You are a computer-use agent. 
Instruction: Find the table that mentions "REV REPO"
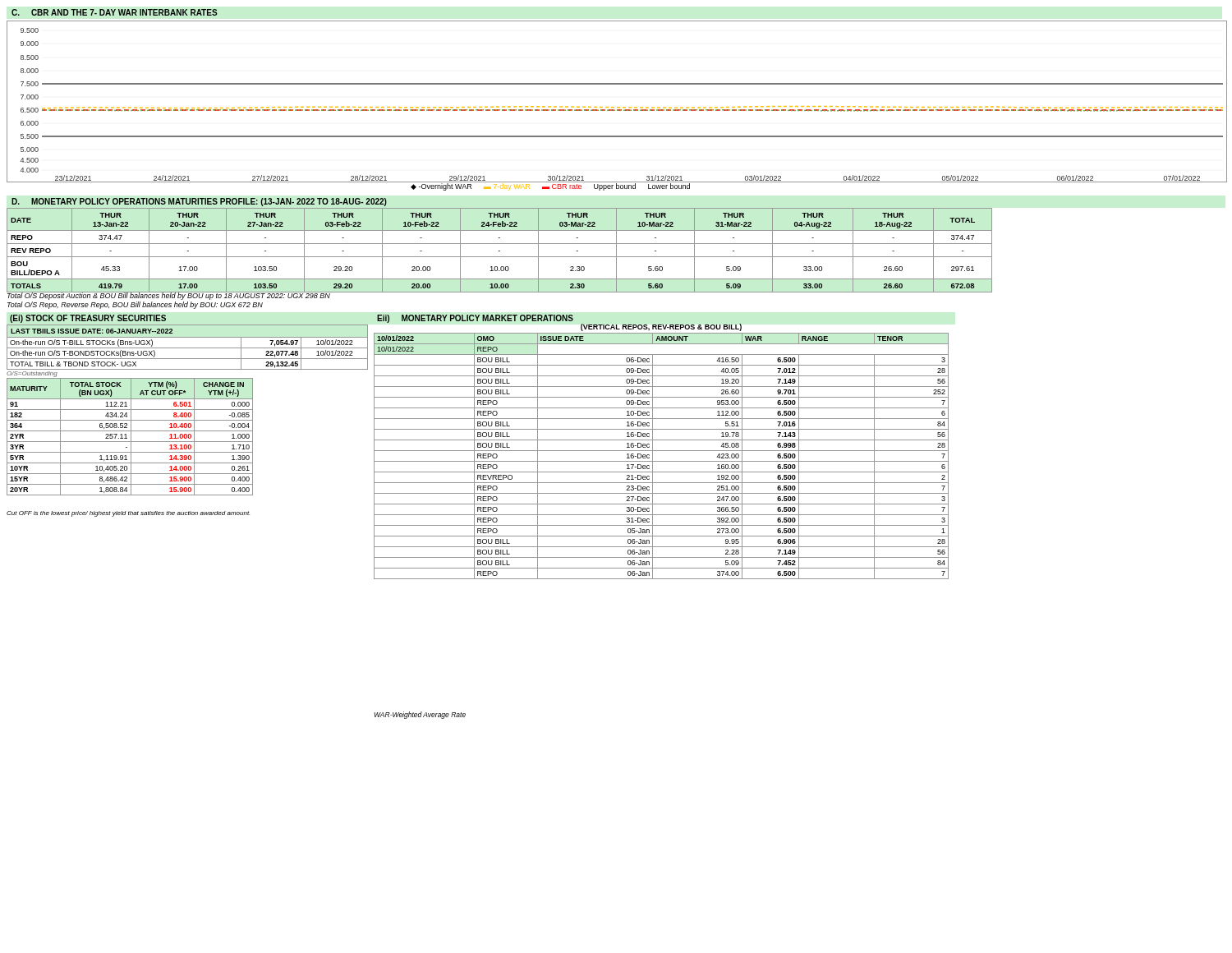click(499, 250)
